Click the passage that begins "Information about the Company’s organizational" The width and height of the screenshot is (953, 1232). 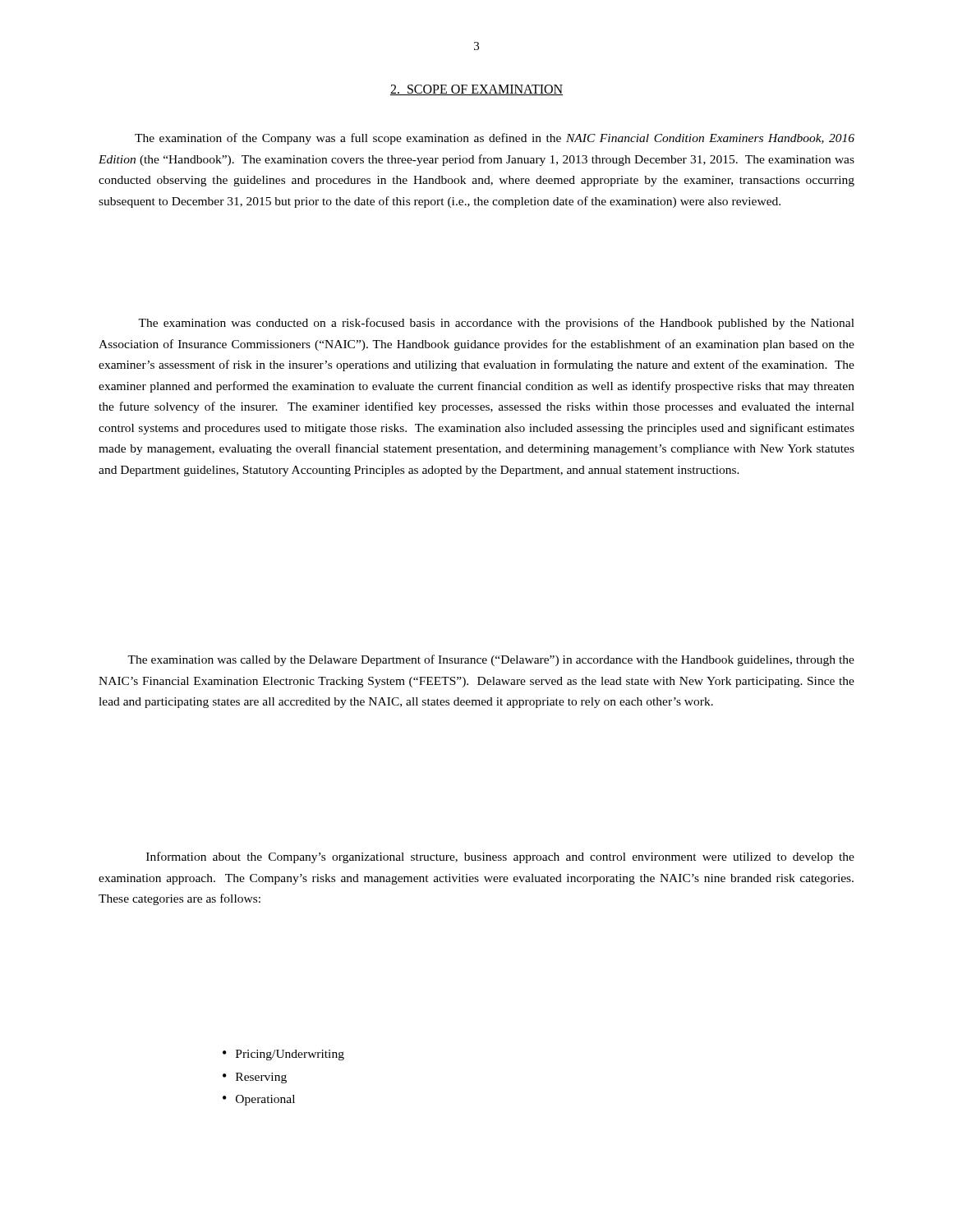click(x=476, y=877)
